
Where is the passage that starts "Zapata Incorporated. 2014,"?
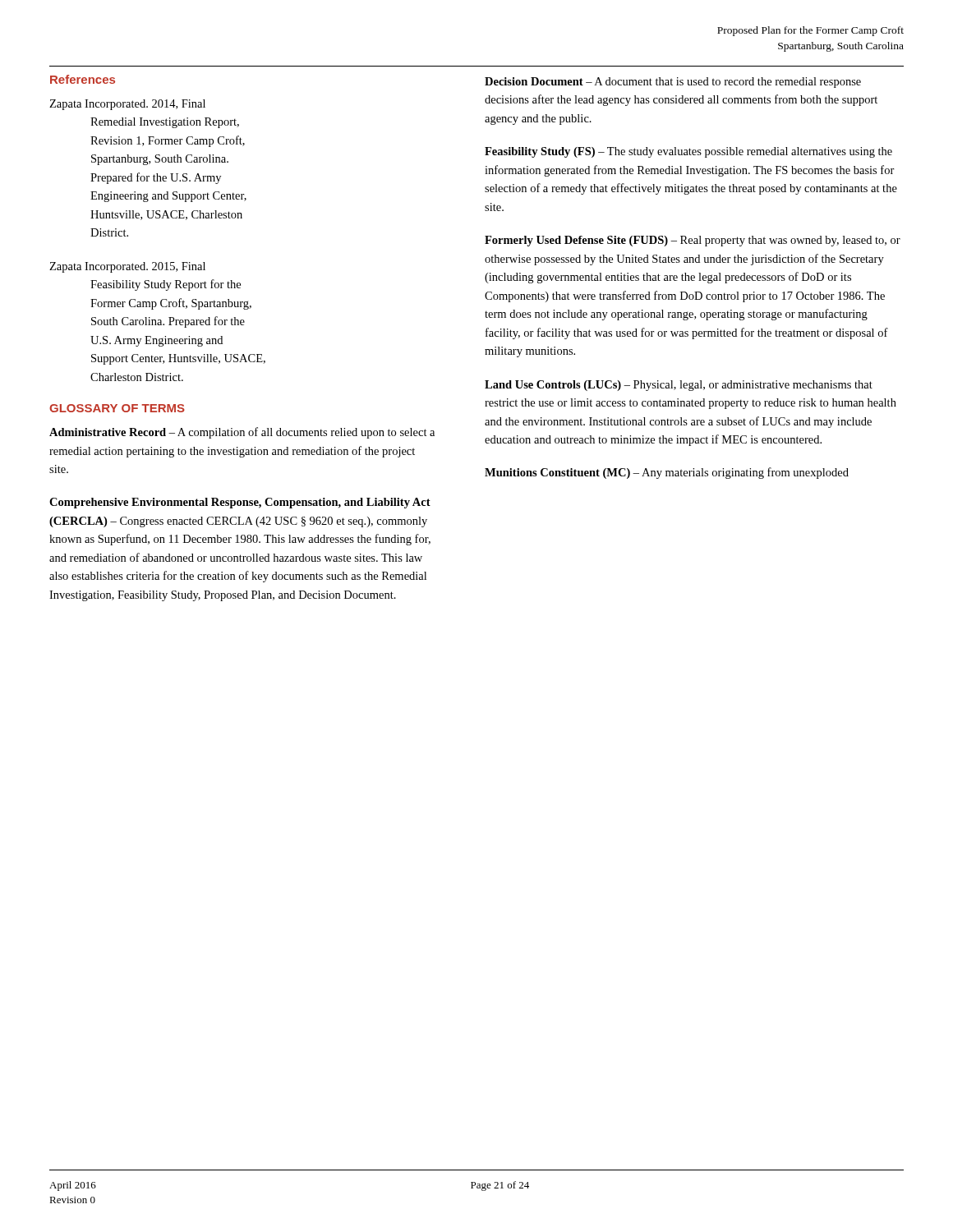click(x=127, y=105)
